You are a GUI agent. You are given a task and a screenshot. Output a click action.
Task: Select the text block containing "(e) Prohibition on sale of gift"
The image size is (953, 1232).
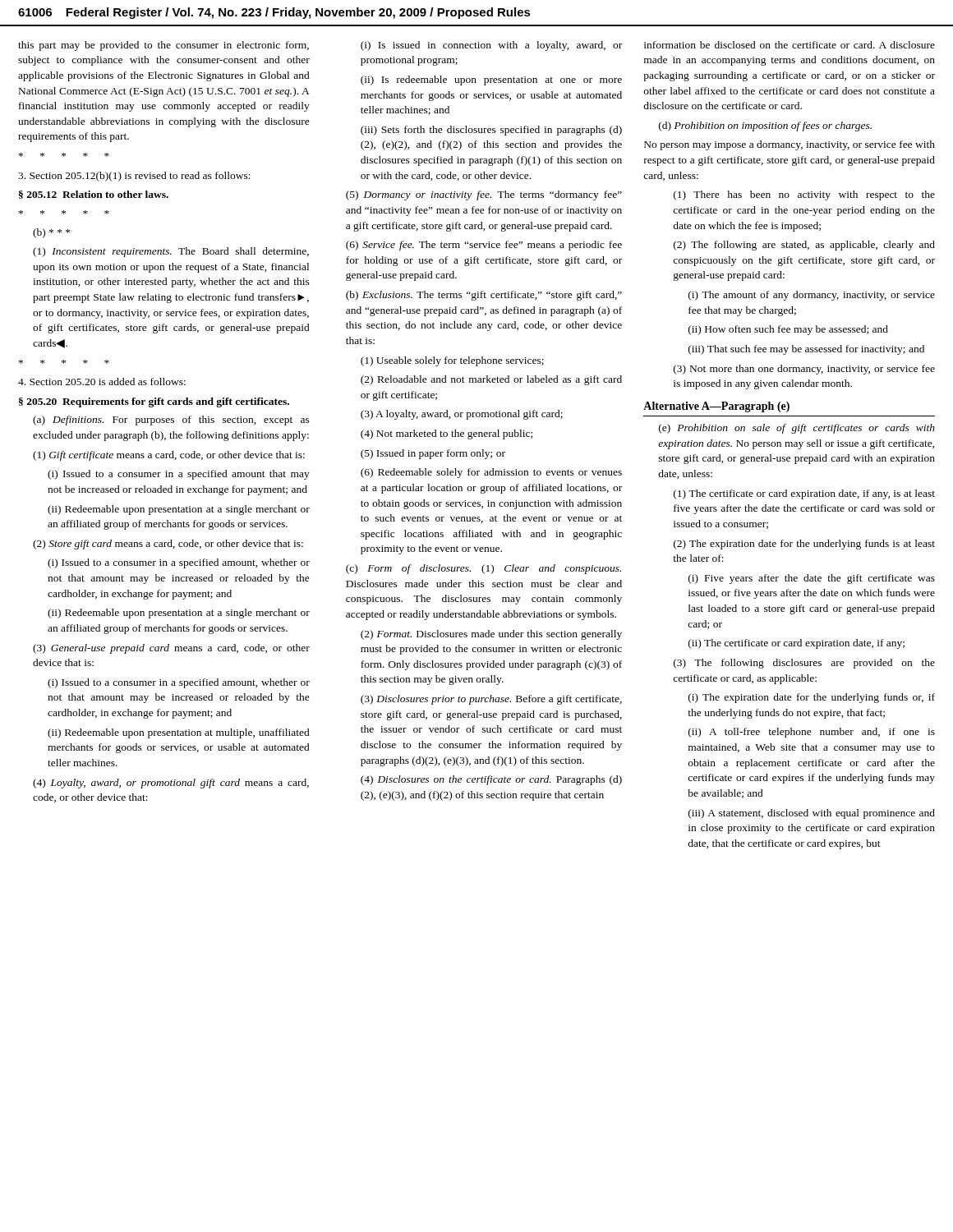click(797, 636)
